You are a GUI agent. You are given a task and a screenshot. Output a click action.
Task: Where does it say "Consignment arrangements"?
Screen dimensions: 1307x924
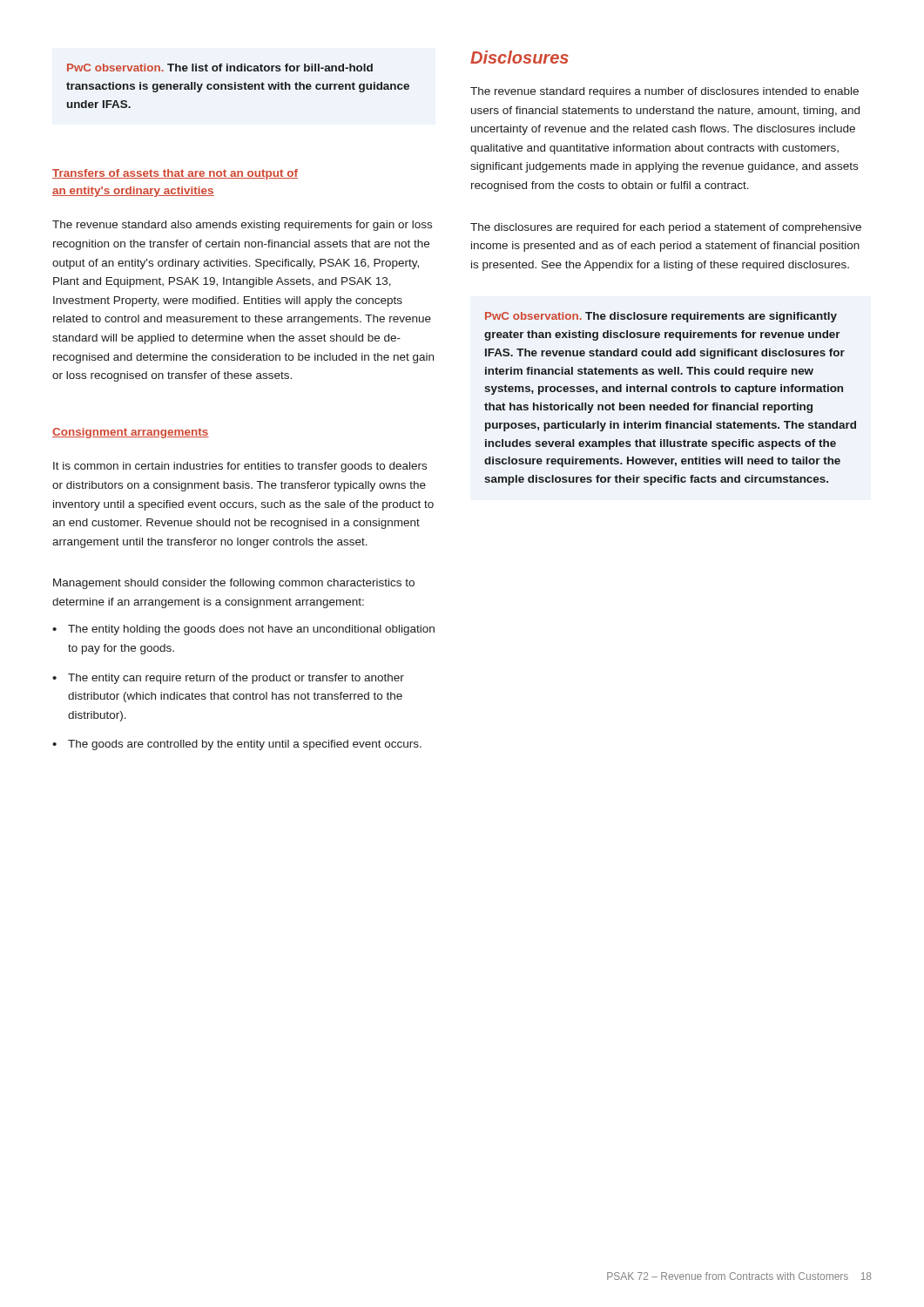pyautogui.click(x=130, y=432)
